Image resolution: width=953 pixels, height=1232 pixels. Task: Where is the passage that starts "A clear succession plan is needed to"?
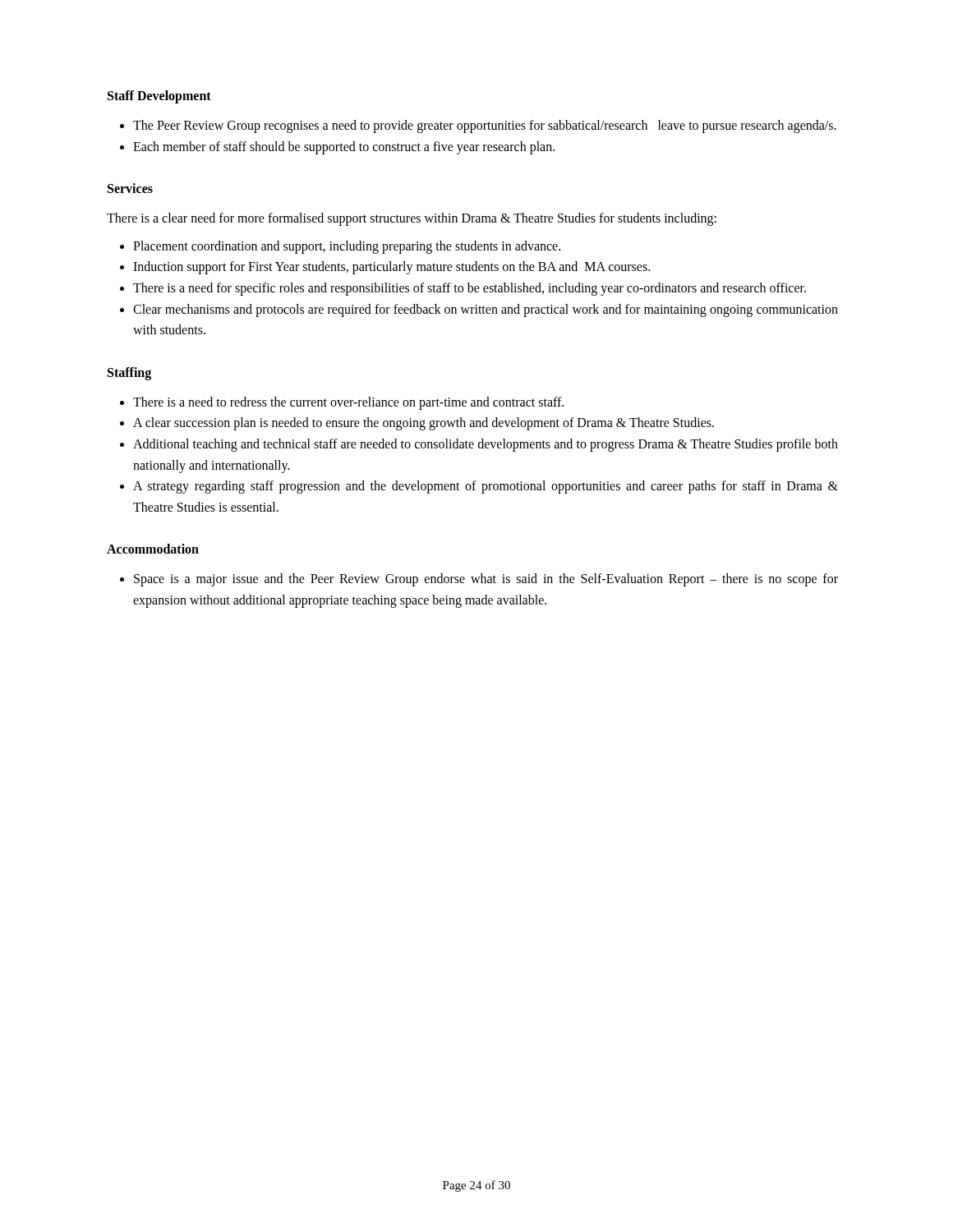click(x=486, y=423)
